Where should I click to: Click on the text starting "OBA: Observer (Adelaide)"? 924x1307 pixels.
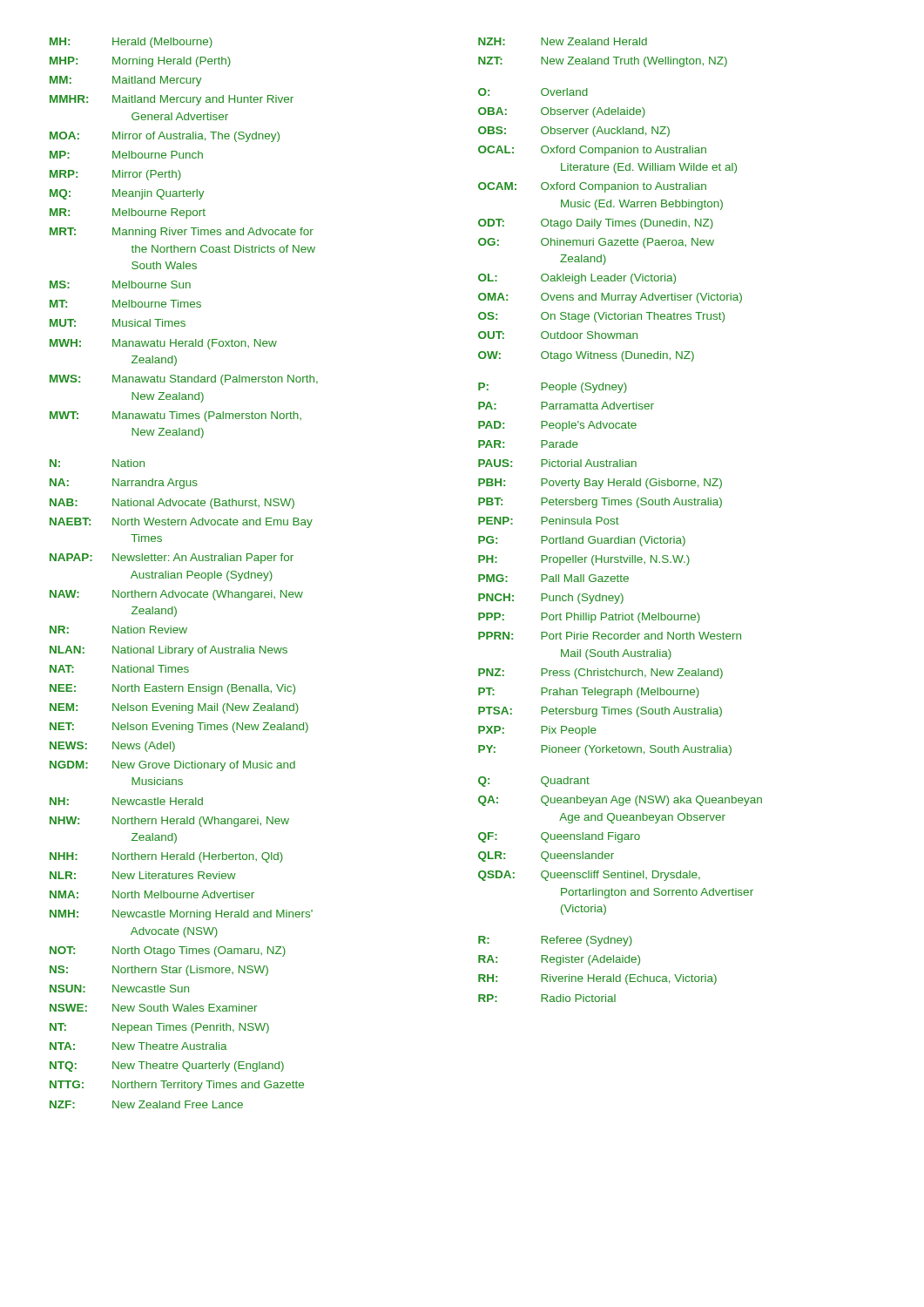[x=562, y=111]
